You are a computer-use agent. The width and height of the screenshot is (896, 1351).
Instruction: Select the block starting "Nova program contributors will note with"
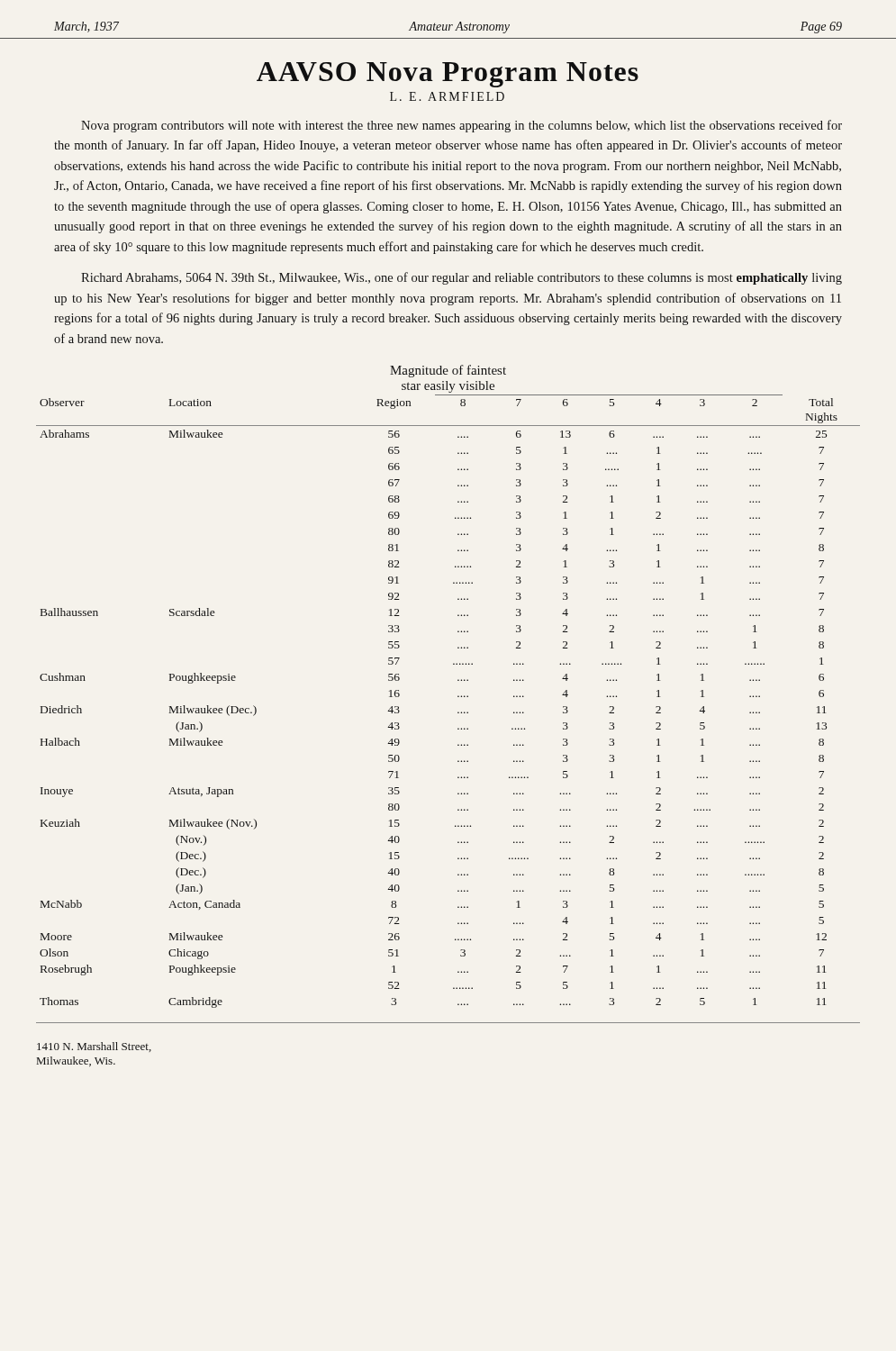click(x=448, y=186)
